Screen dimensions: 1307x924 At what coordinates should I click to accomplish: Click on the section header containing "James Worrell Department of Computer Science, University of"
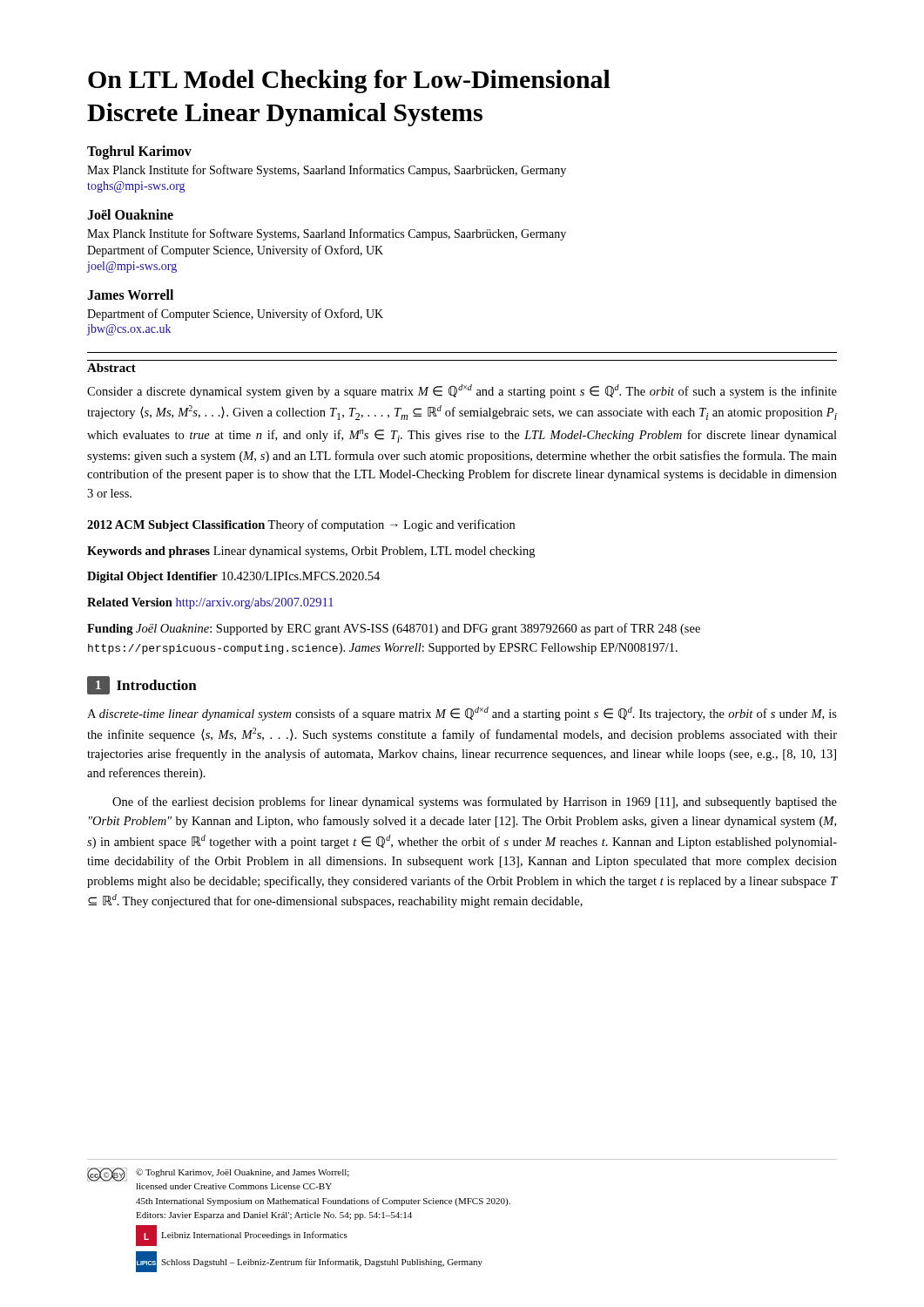(130, 295)
